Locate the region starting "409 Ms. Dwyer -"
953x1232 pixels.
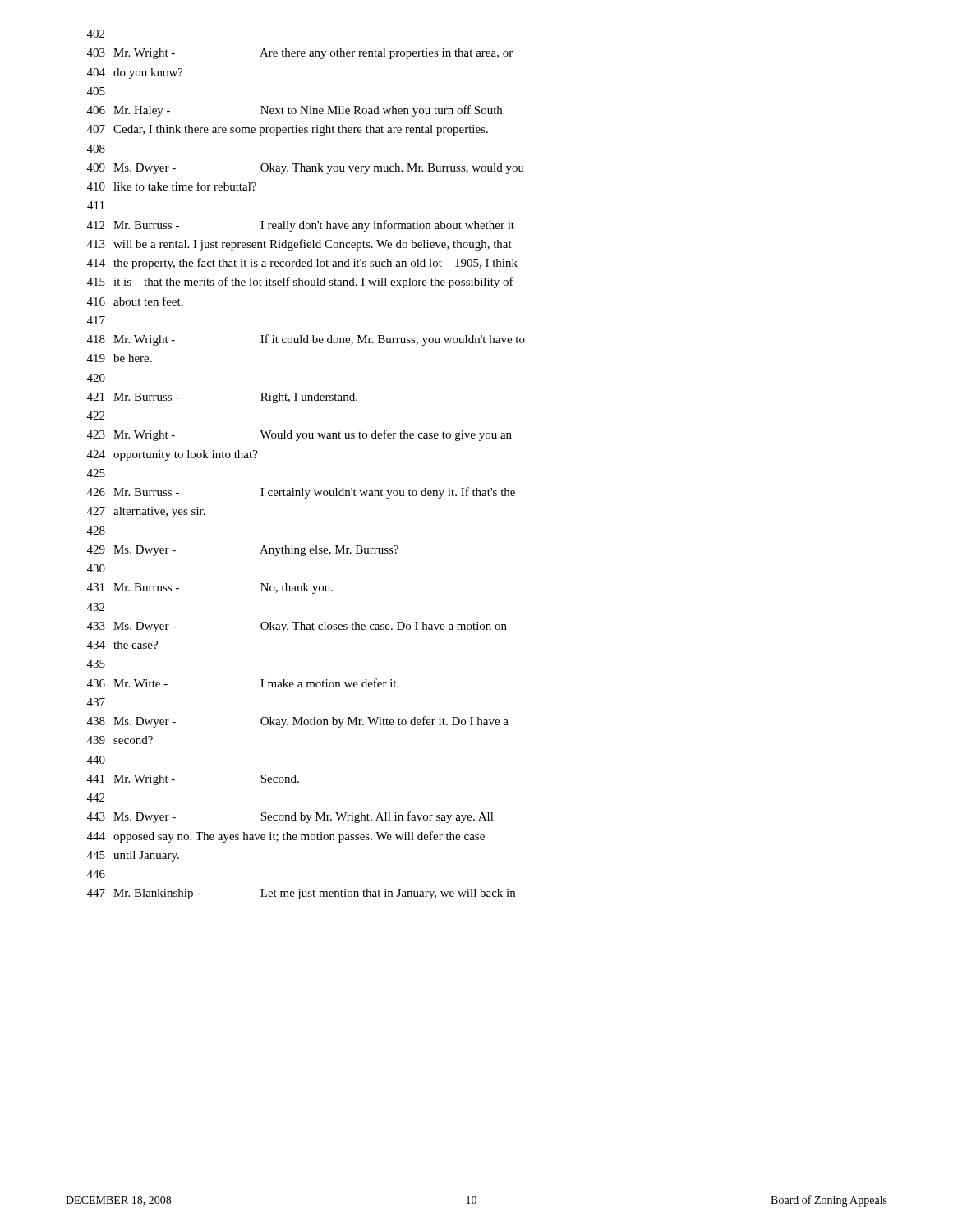click(x=476, y=168)
